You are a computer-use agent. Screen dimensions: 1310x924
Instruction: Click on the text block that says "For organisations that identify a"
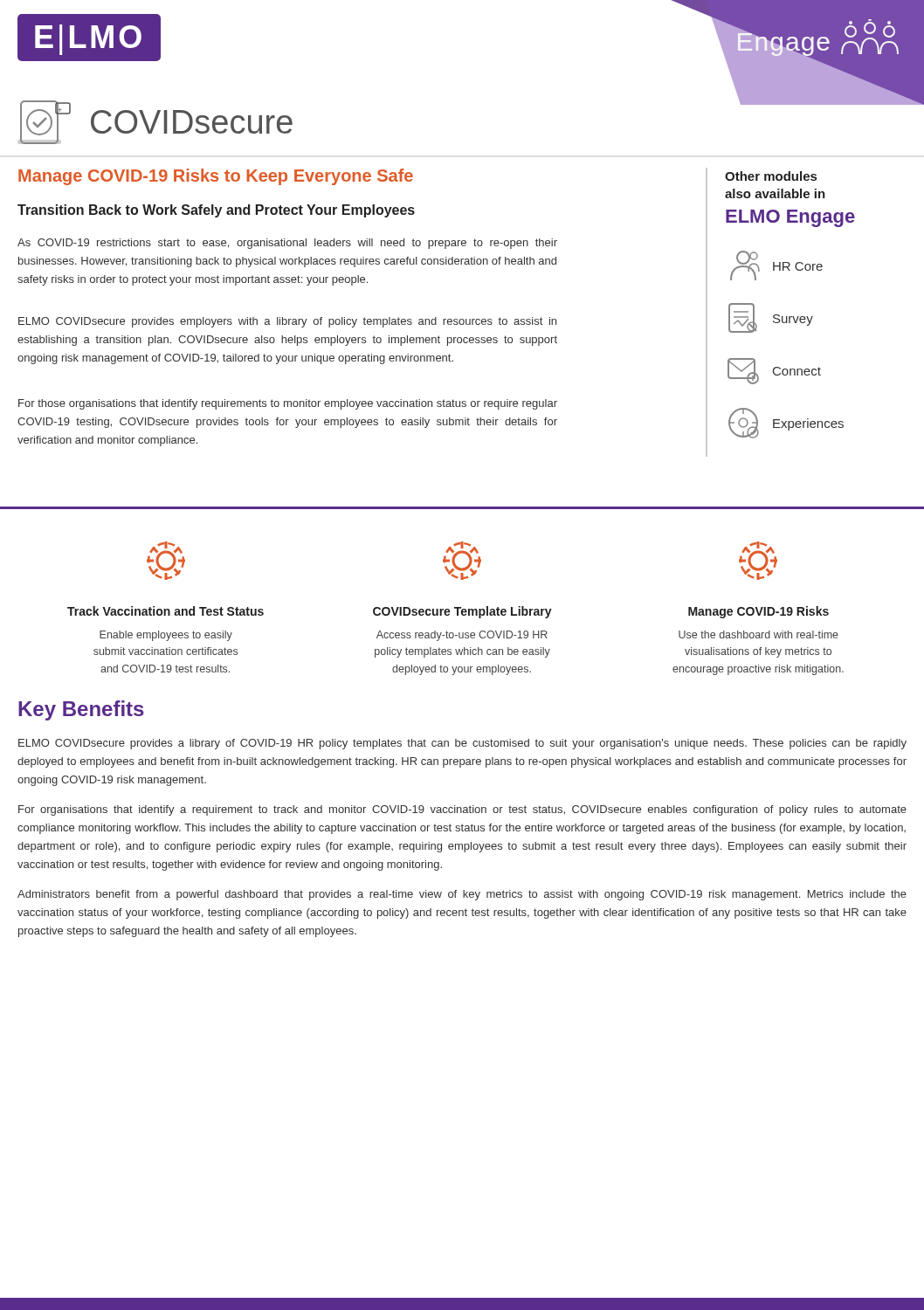(x=462, y=837)
